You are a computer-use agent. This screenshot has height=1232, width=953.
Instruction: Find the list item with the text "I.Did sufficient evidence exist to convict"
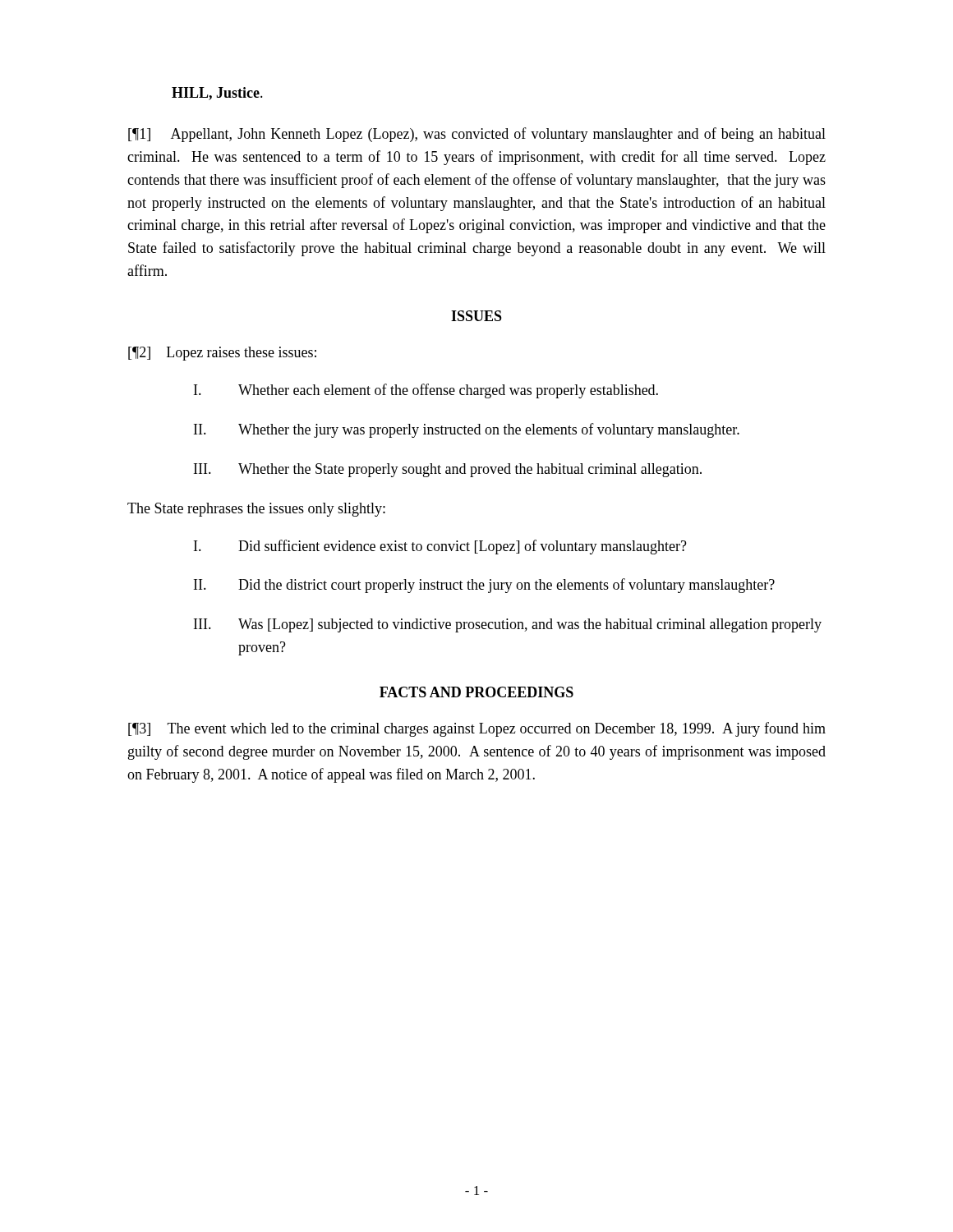pyautogui.click(x=509, y=547)
